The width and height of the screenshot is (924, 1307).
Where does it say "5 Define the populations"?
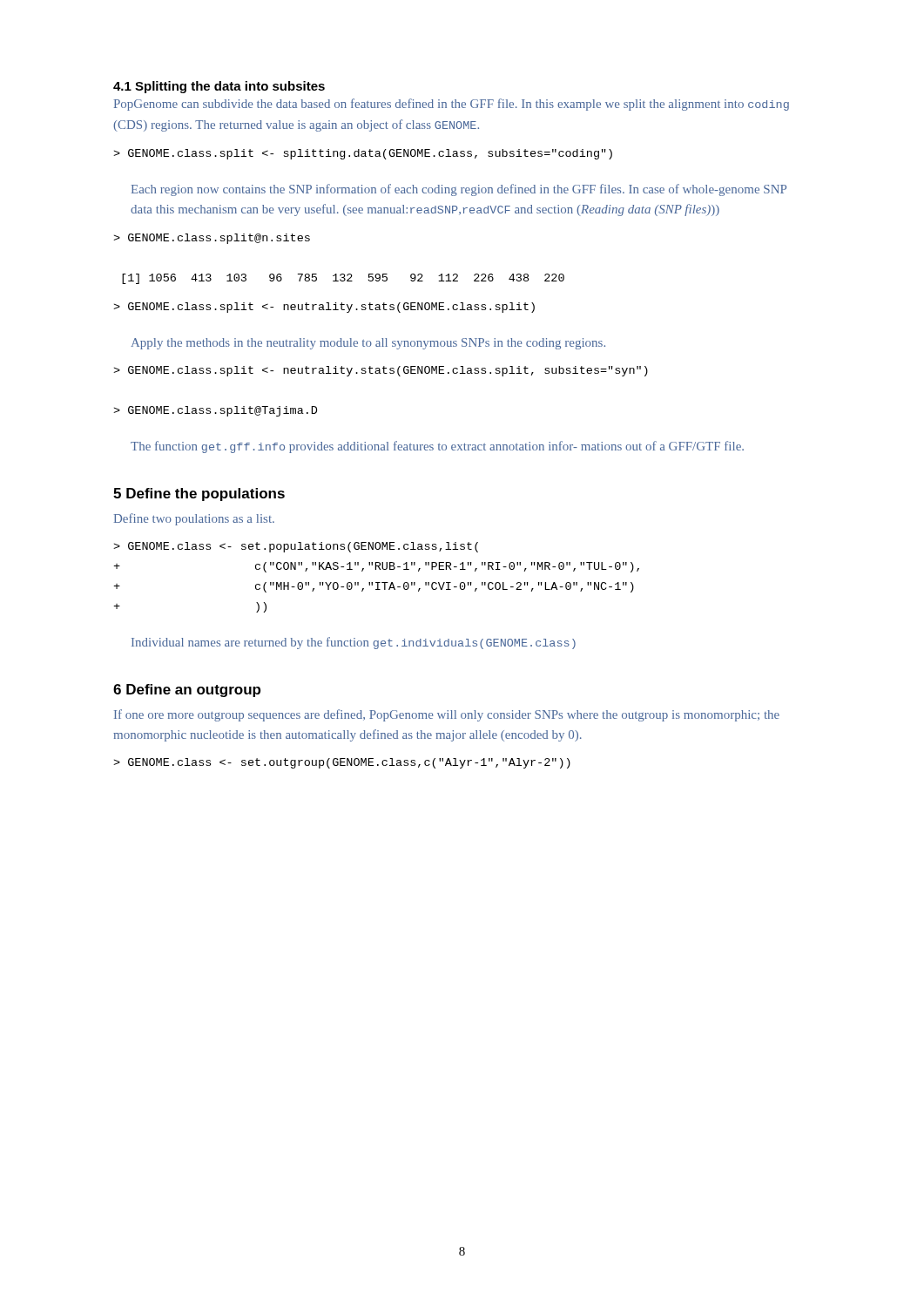coord(199,493)
